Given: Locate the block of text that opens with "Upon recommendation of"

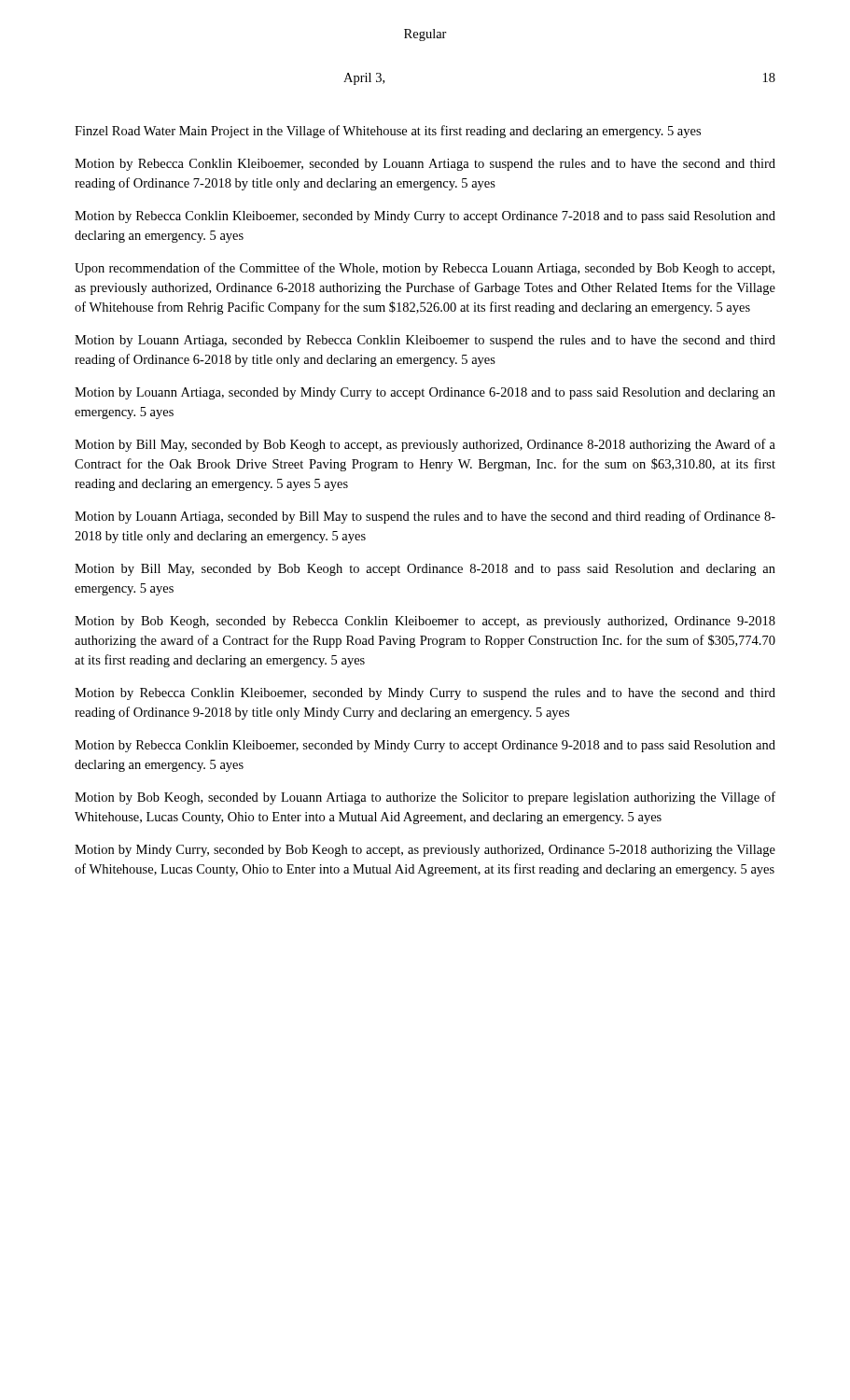Looking at the screenshot, I should point(425,288).
